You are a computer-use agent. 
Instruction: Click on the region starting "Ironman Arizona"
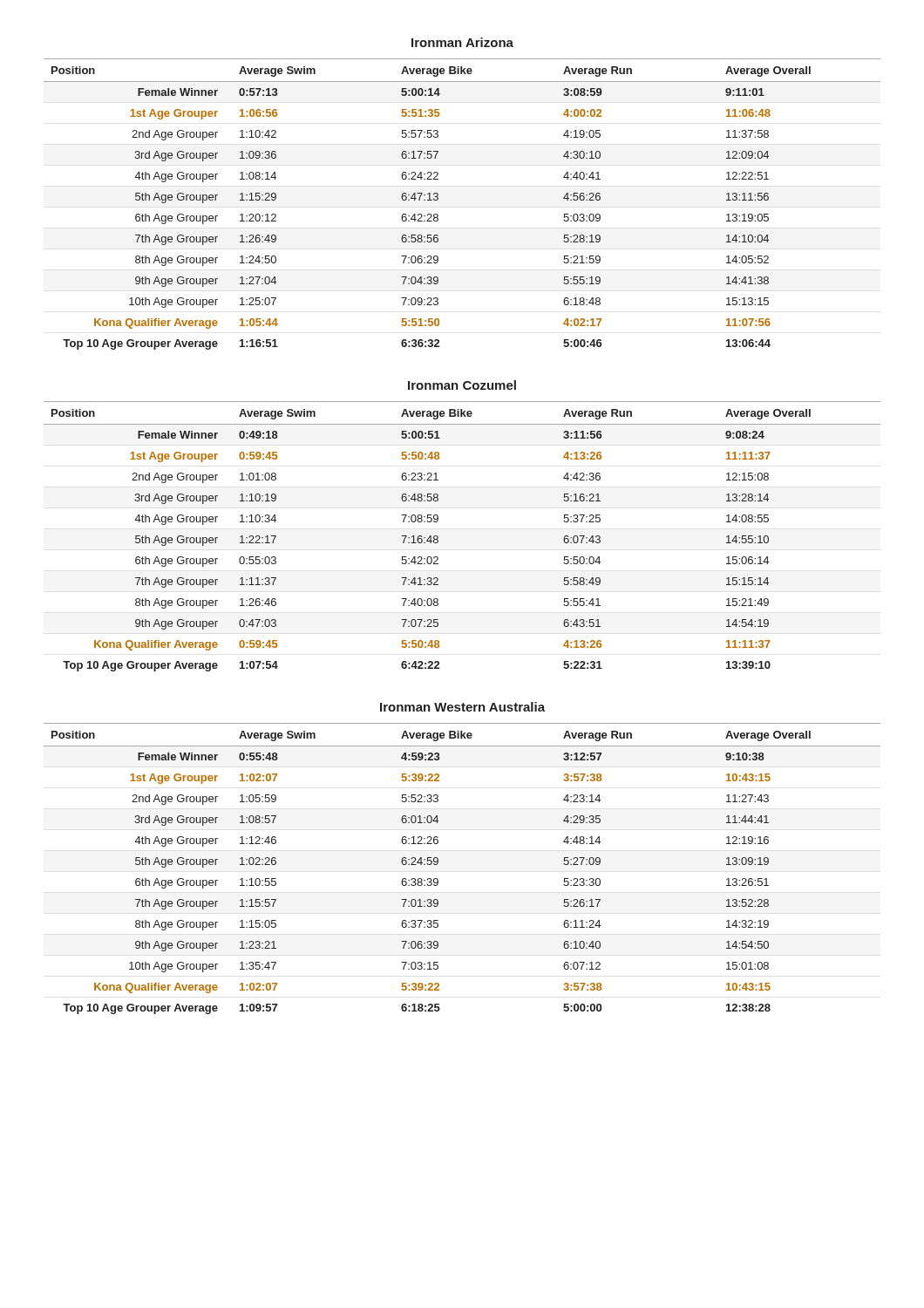click(x=462, y=42)
